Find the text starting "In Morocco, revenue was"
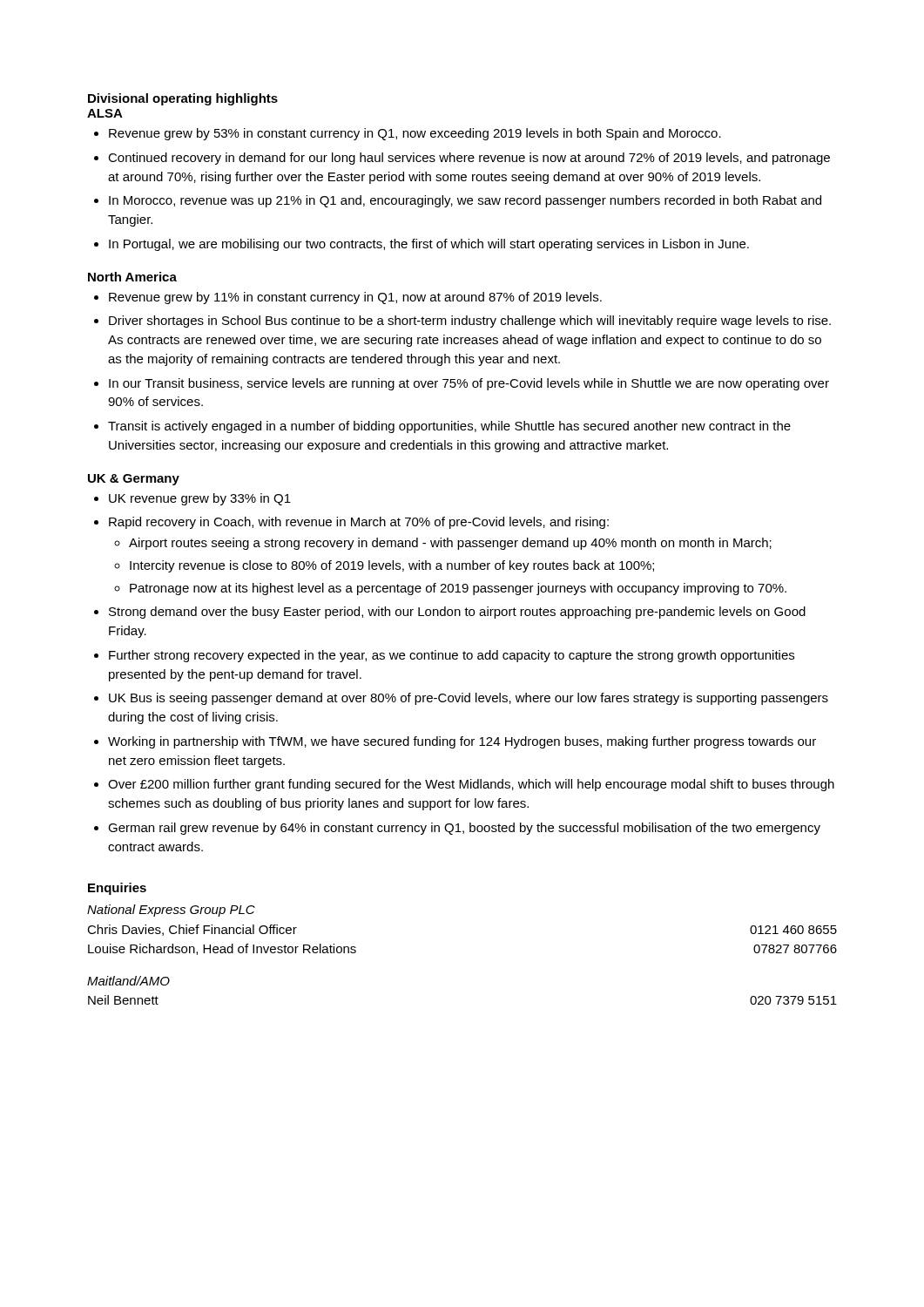This screenshot has height=1307, width=924. [472, 210]
